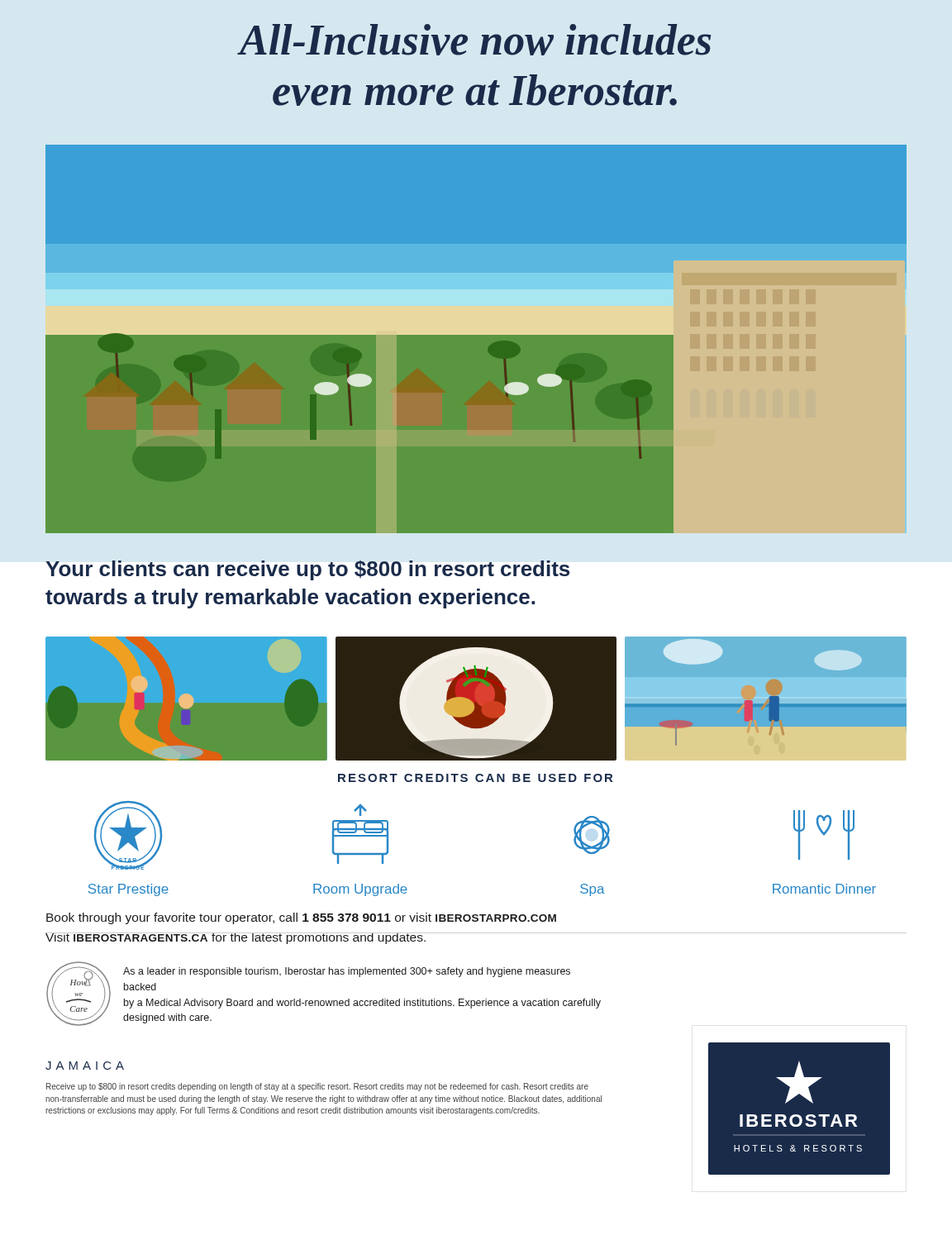The height and width of the screenshot is (1240, 952).
Task: Find the infographic
Action: pyautogui.click(x=476, y=846)
